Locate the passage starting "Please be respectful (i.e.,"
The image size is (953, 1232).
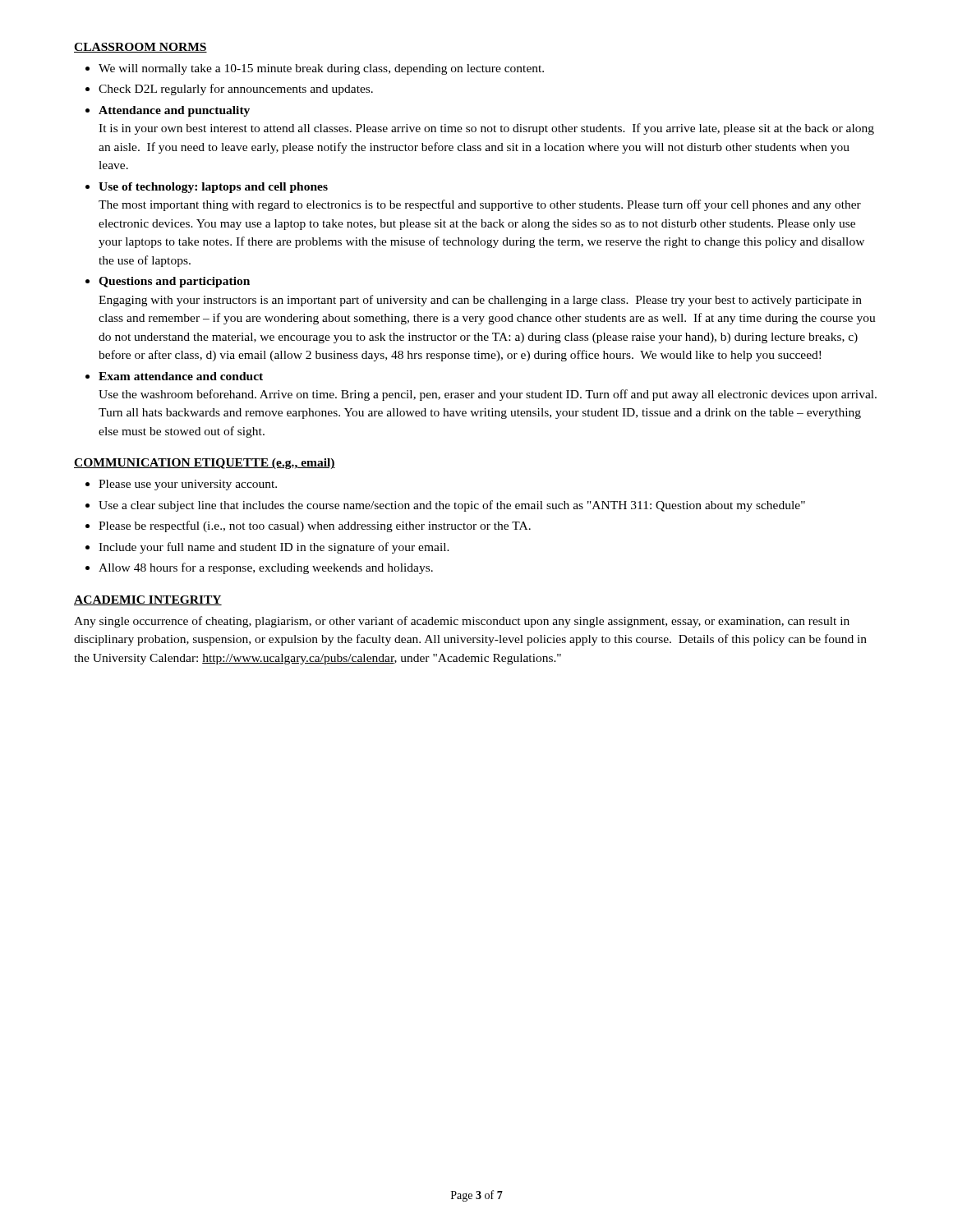[315, 526]
